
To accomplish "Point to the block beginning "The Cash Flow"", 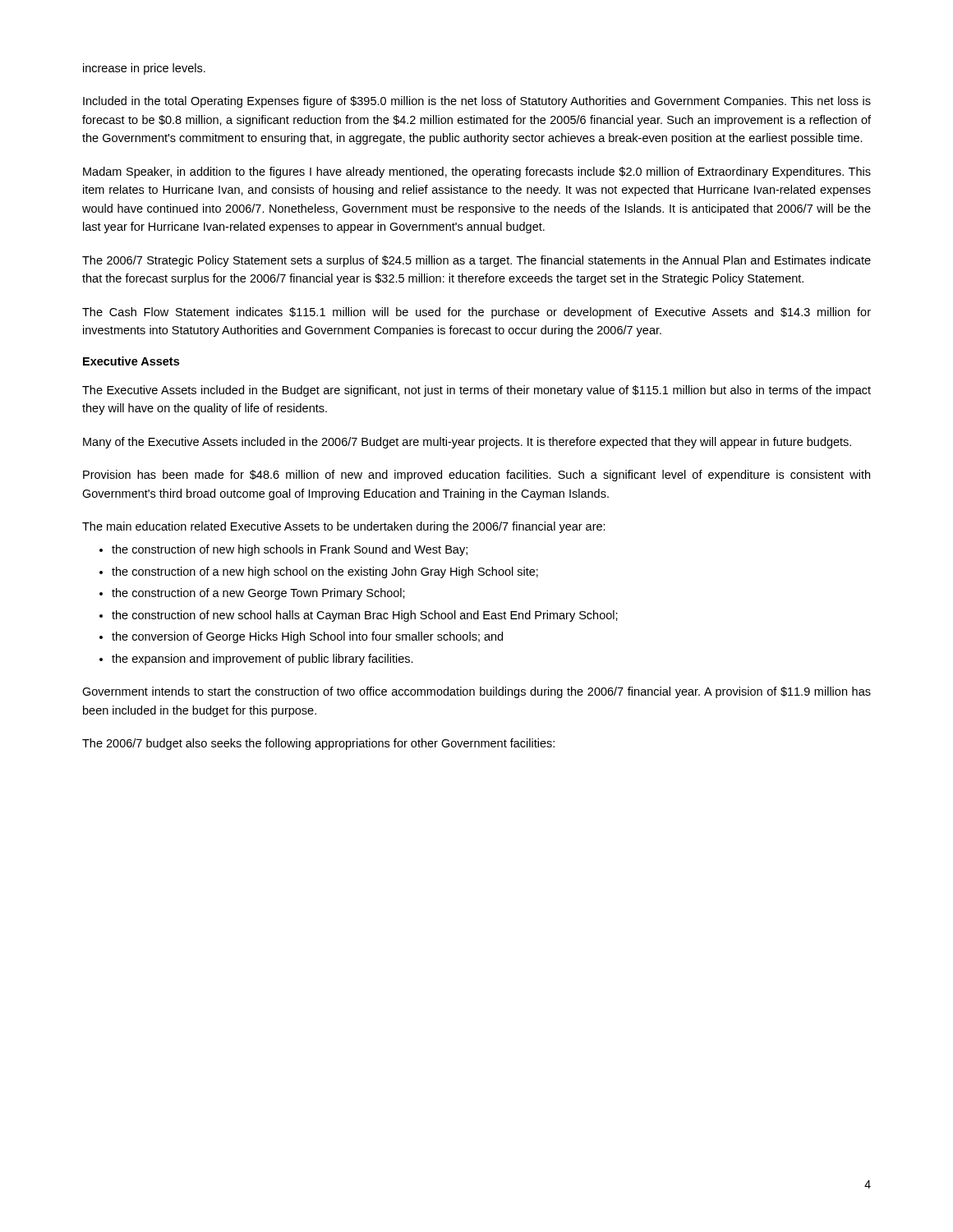I will pos(476,321).
